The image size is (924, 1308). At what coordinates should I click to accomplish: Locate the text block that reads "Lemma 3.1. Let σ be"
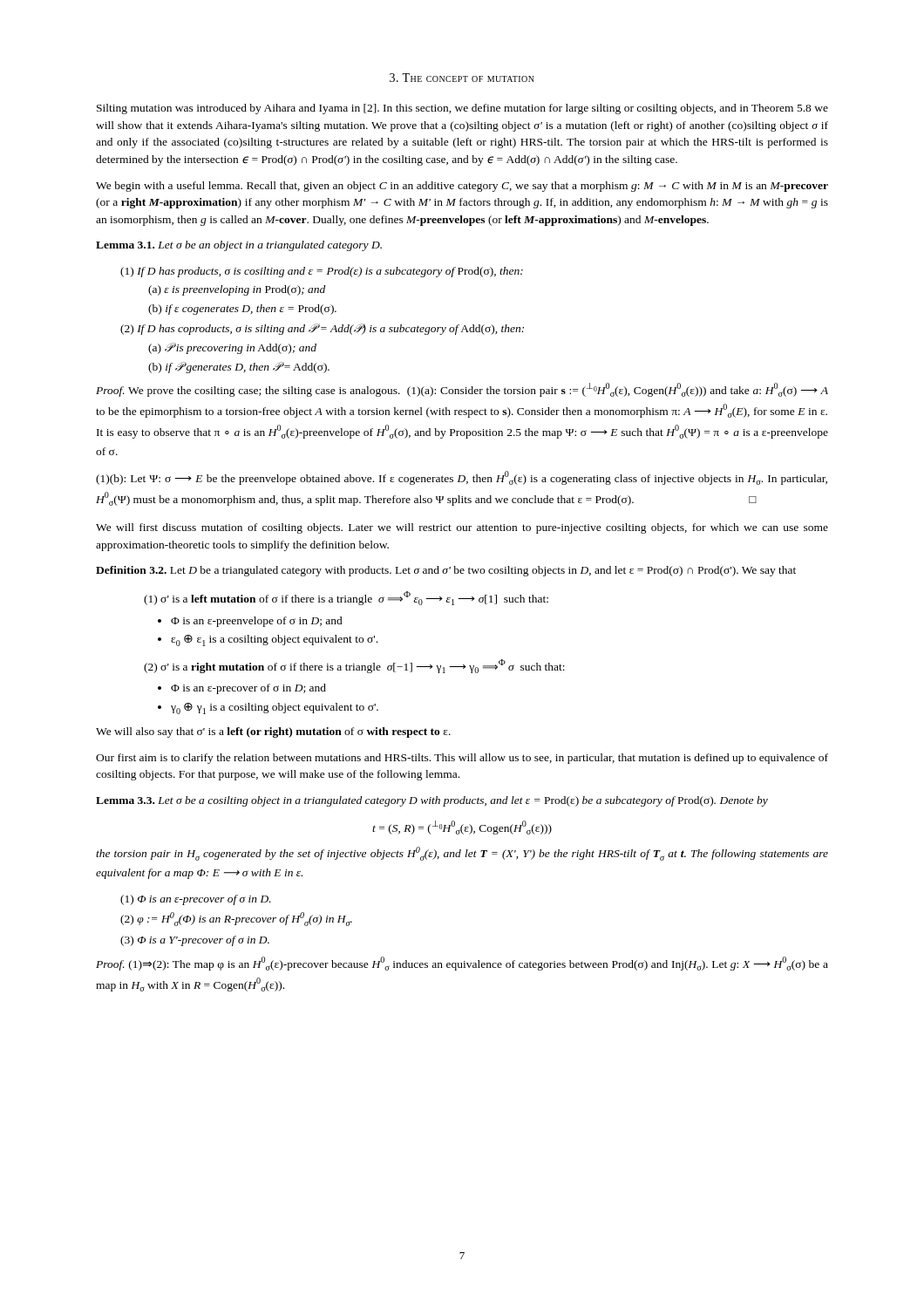(x=239, y=246)
